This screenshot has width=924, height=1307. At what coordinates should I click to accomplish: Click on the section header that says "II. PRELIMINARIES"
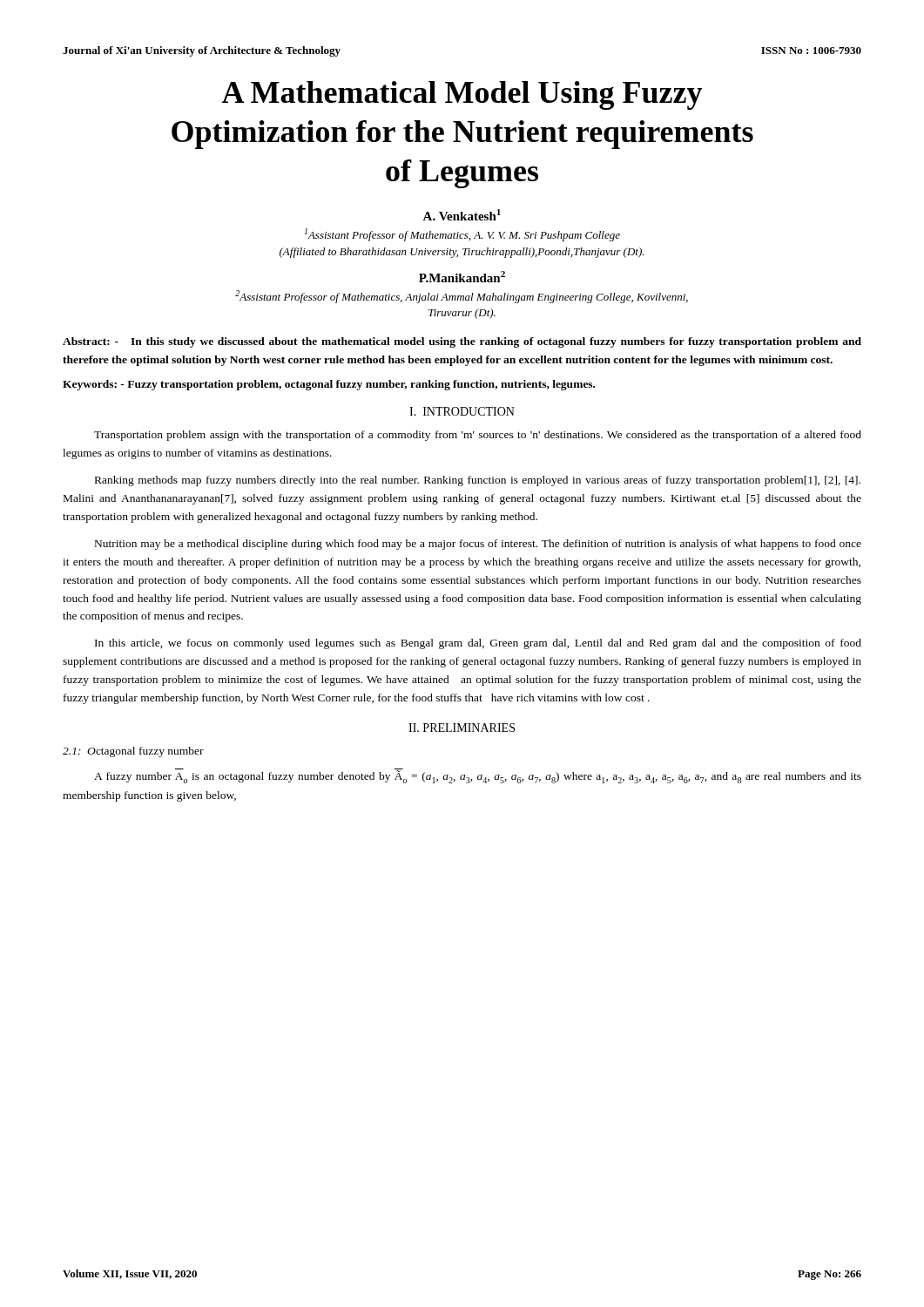(462, 728)
